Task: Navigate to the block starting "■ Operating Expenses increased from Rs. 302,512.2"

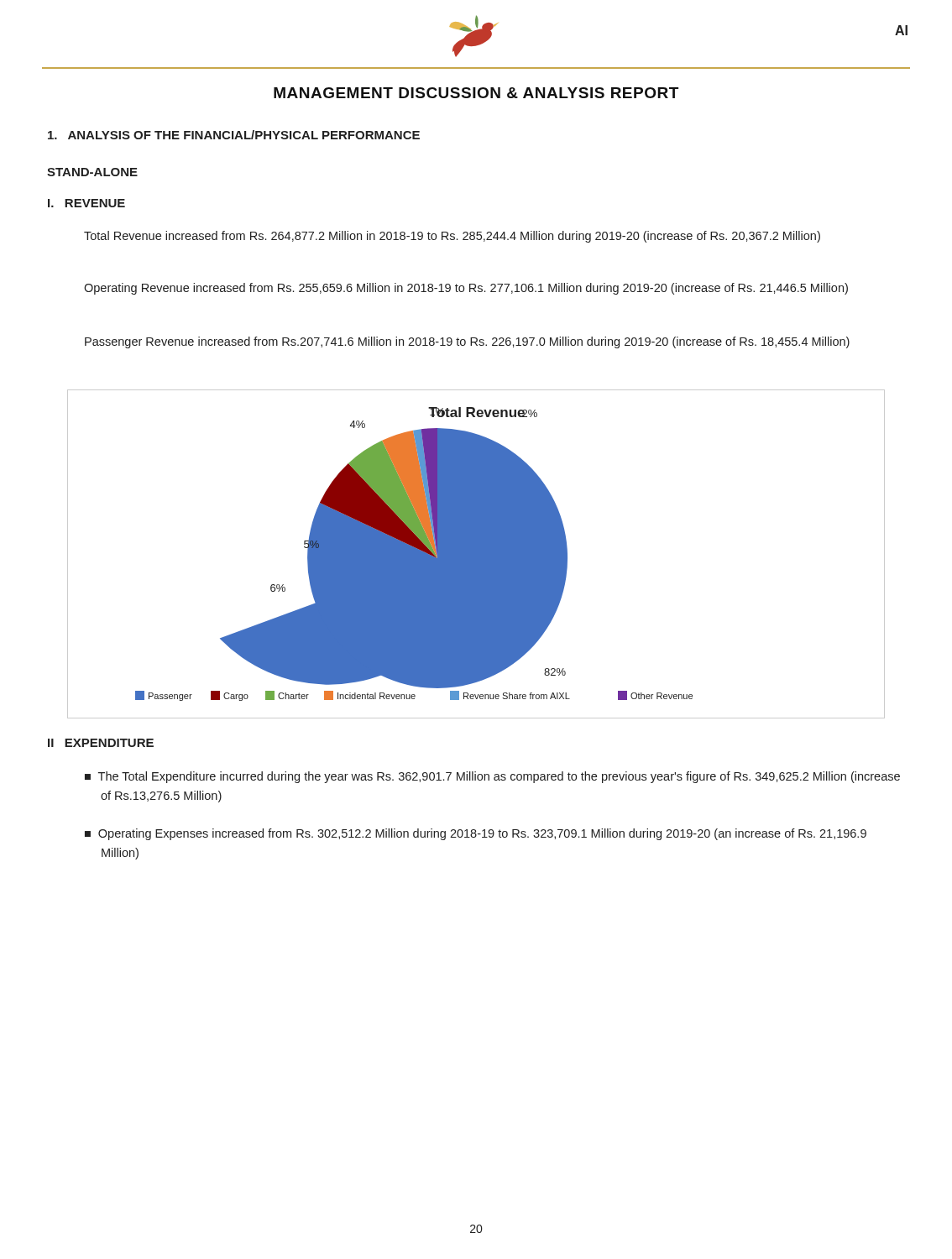Action: pos(475,843)
